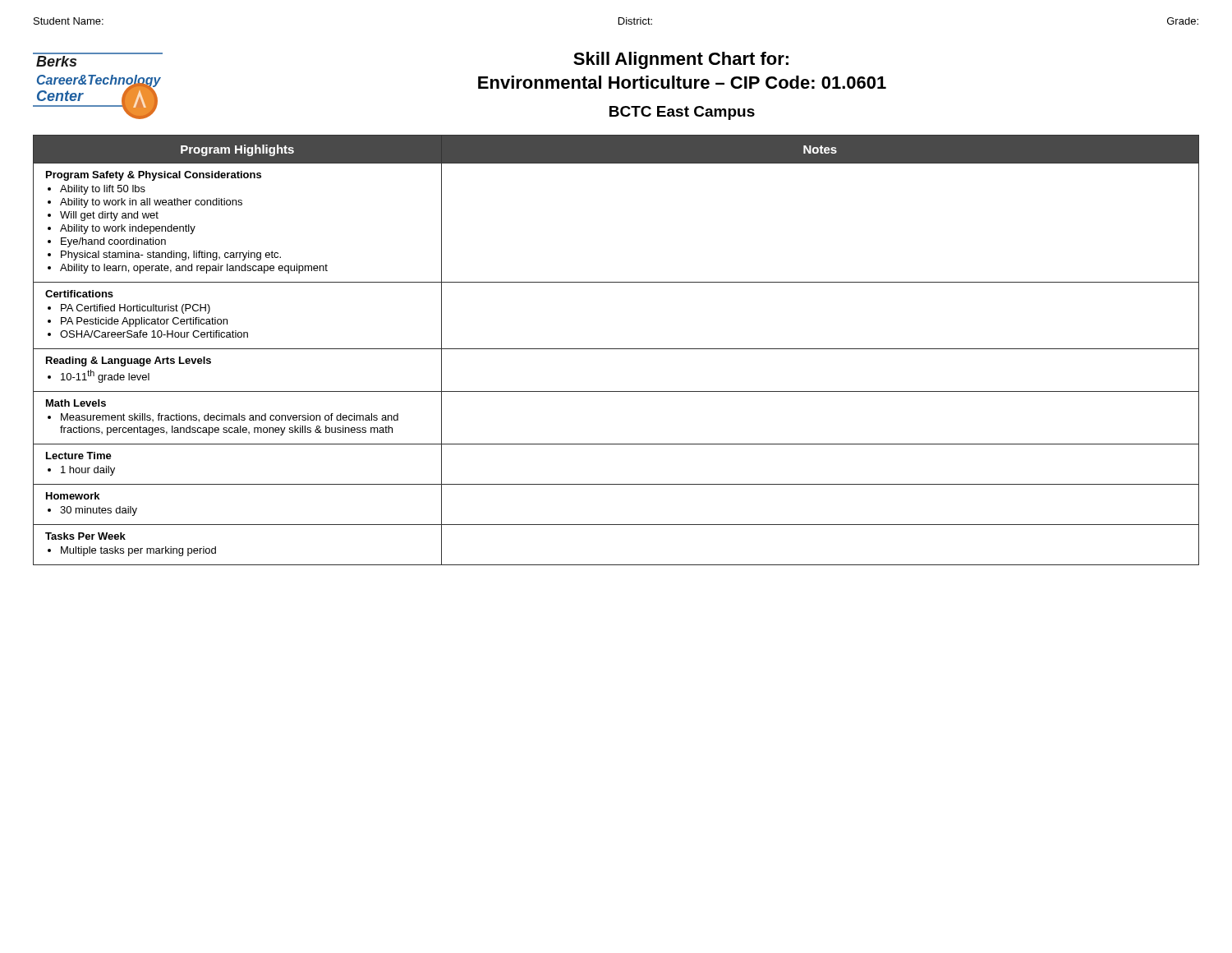The height and width of the screenshot is (953, 1232).
Task: Select the logo
Action: tap(99, 84)
